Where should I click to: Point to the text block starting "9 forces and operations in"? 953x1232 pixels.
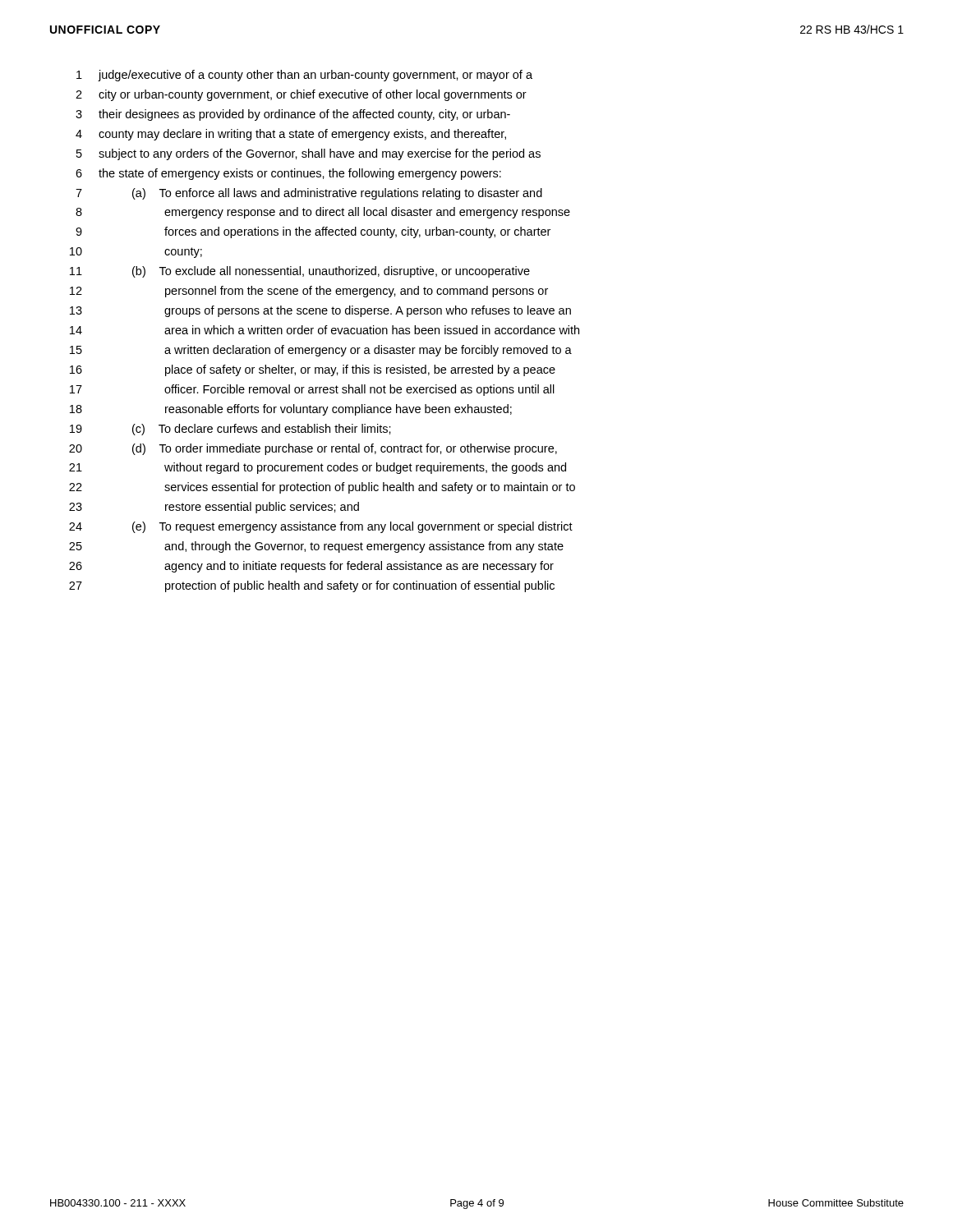[476, 233]
